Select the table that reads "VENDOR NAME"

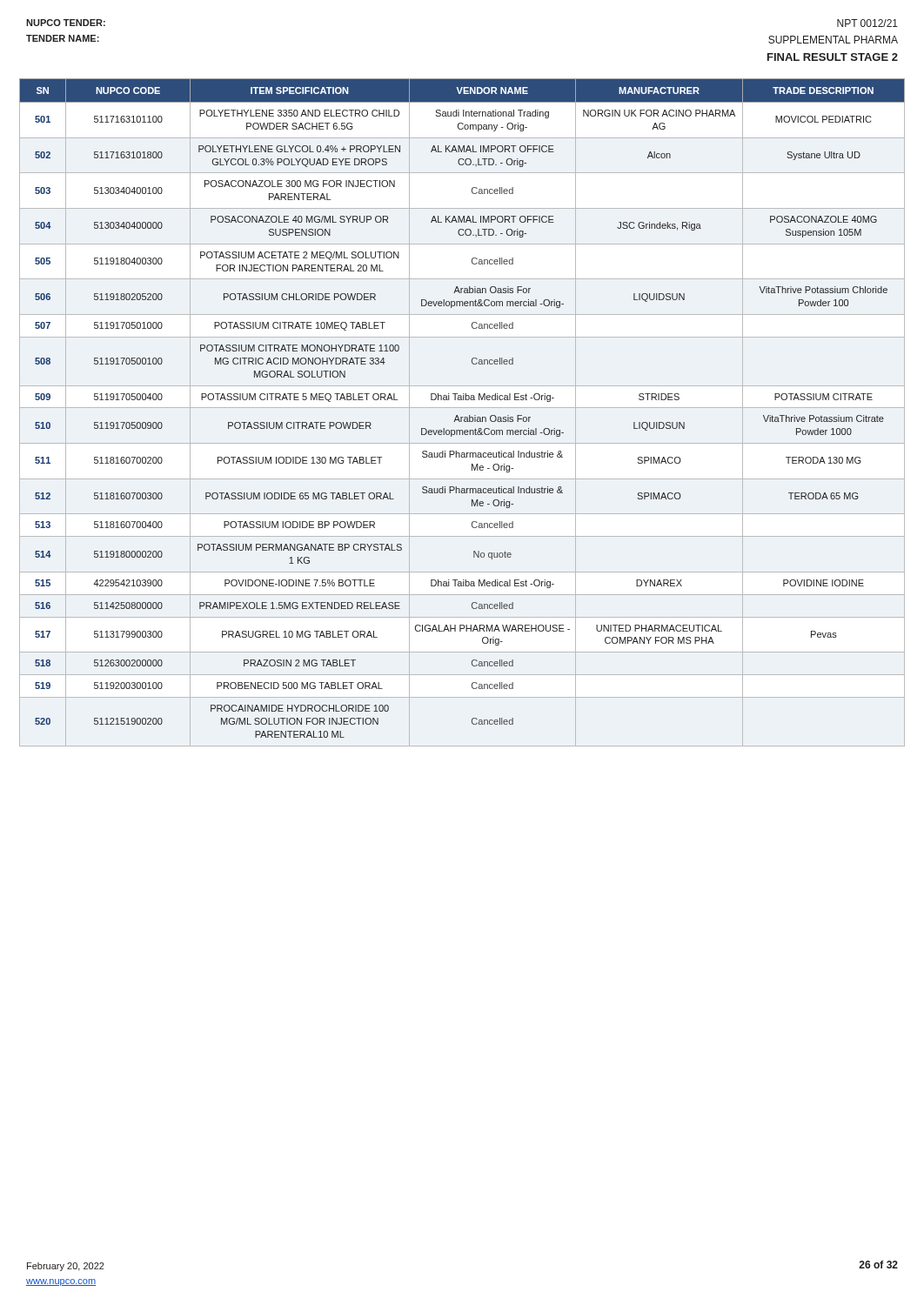pos(462,412)
